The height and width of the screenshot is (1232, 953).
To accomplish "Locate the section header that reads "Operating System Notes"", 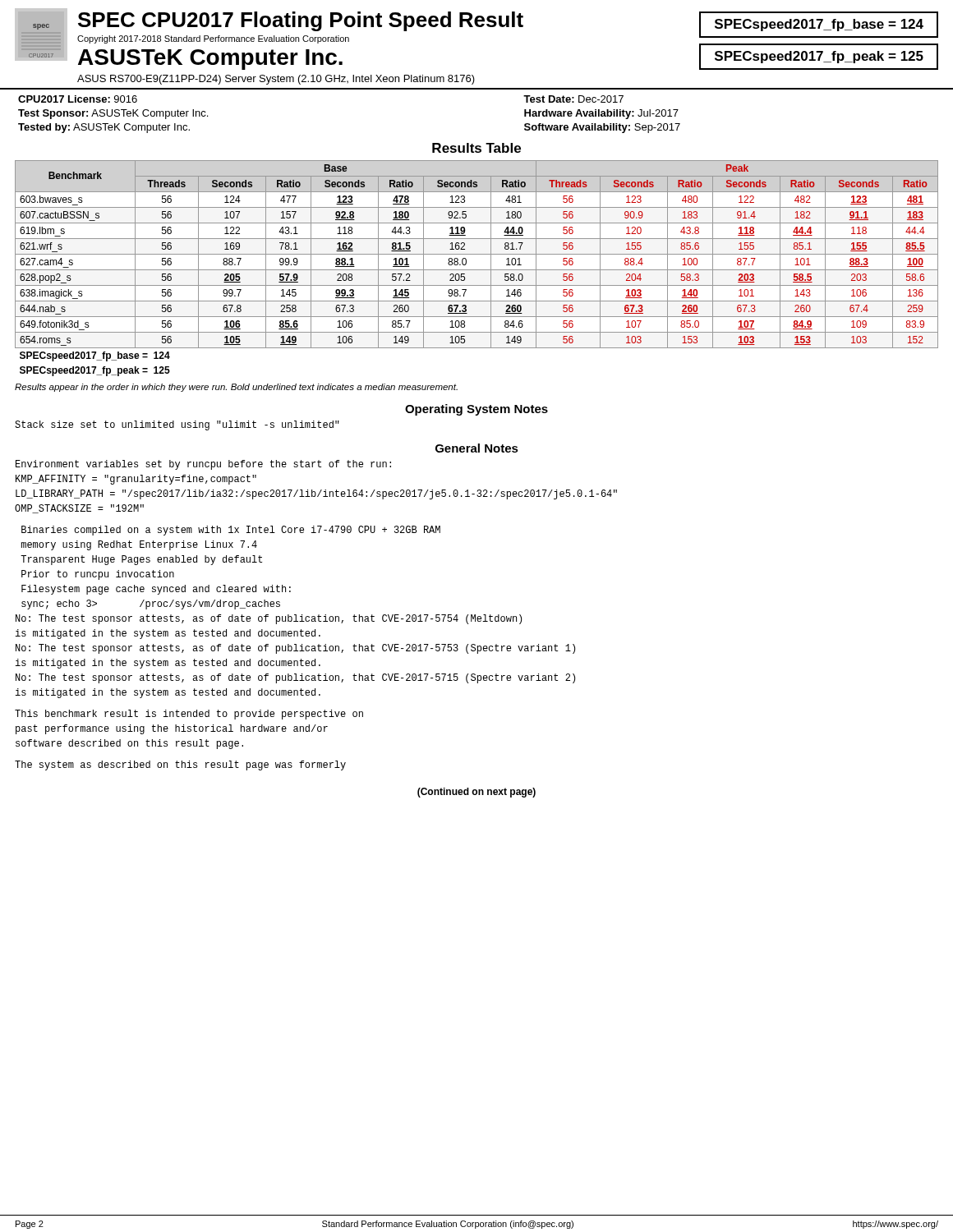I will [x=476, y=408].
